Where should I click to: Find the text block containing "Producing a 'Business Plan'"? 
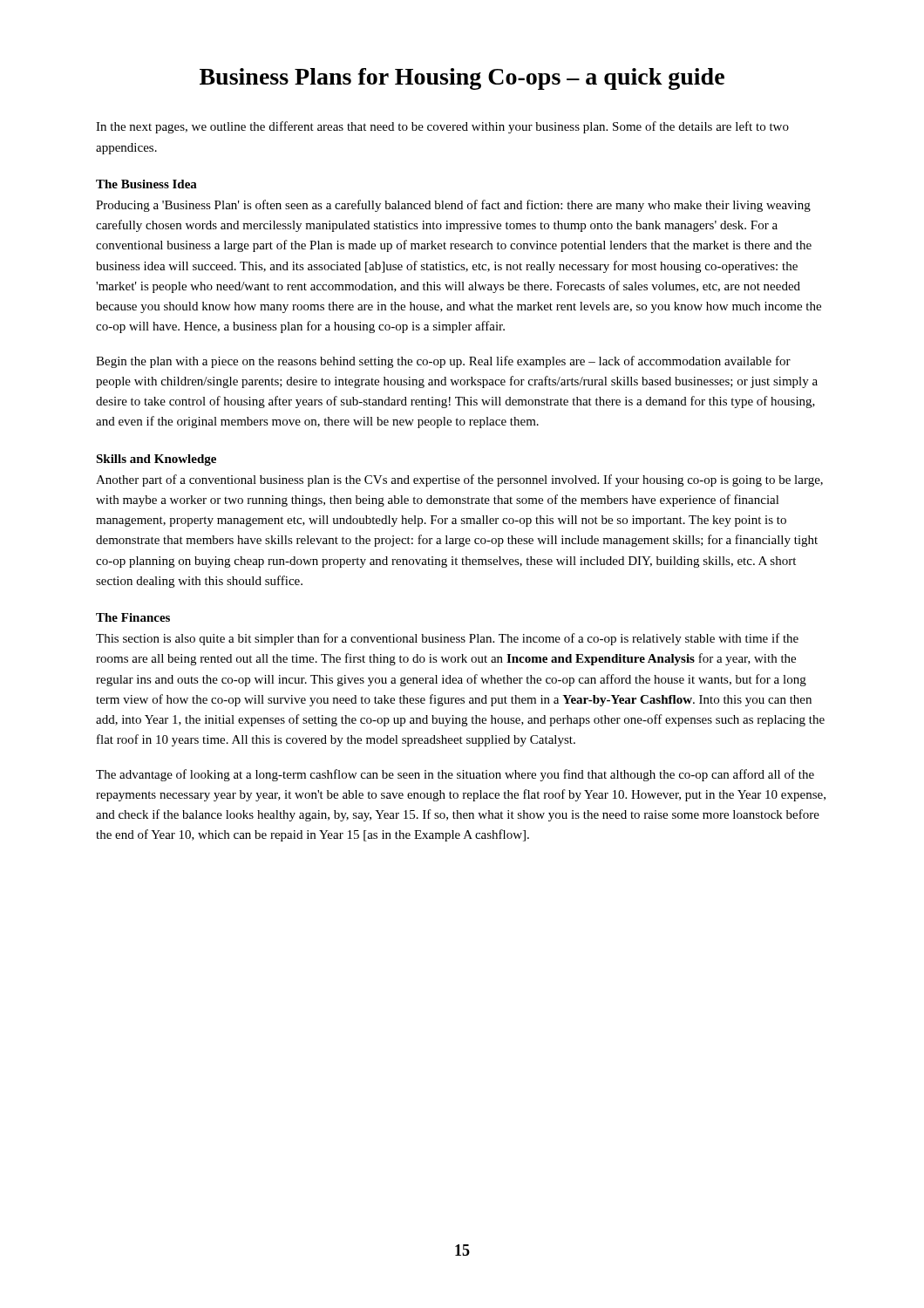tap(459, 266)
